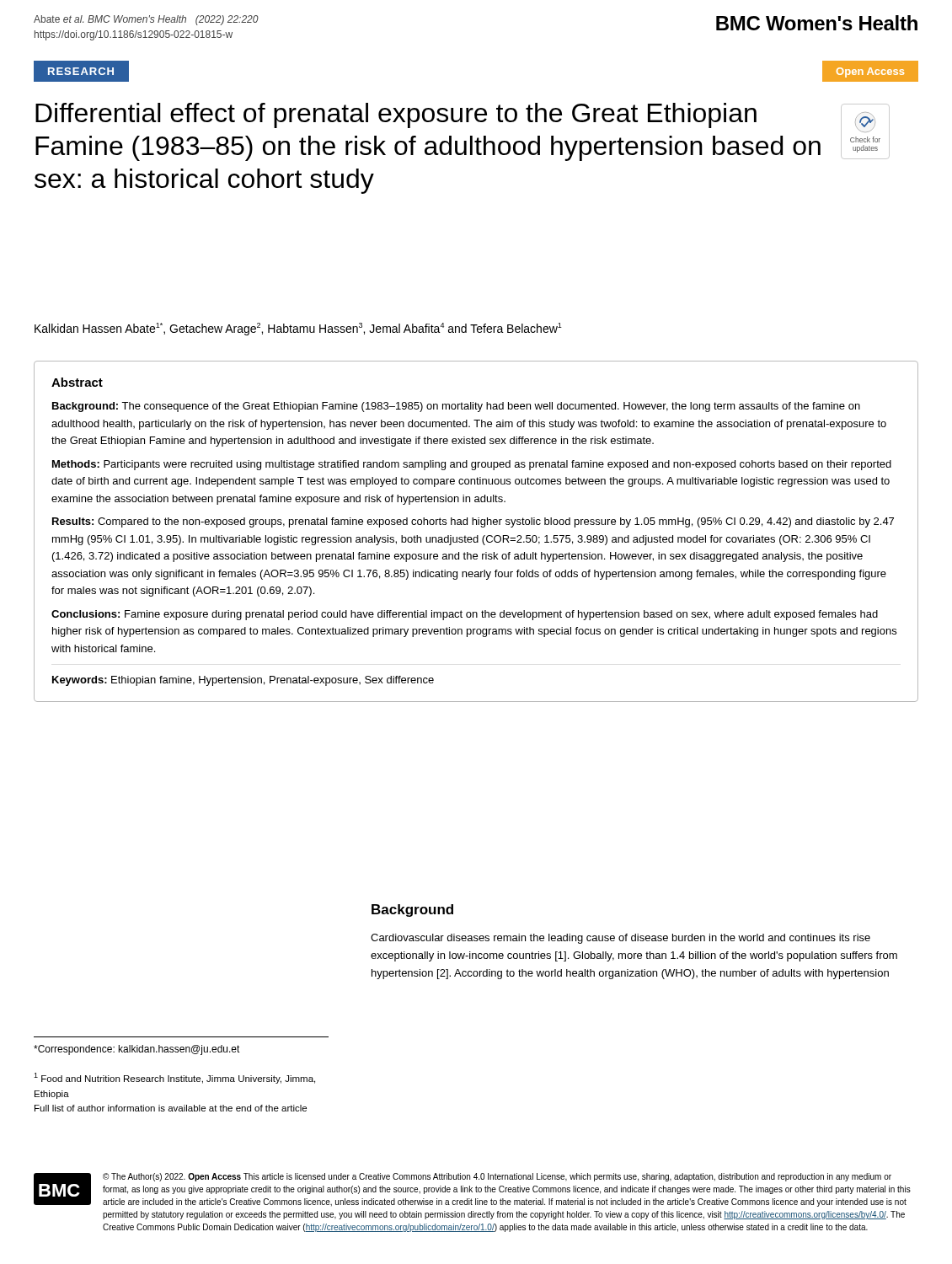952x1264 pixels.
Task: Find the block starting "Differential effect of prenatal"
Action: (x=462, y=146)
